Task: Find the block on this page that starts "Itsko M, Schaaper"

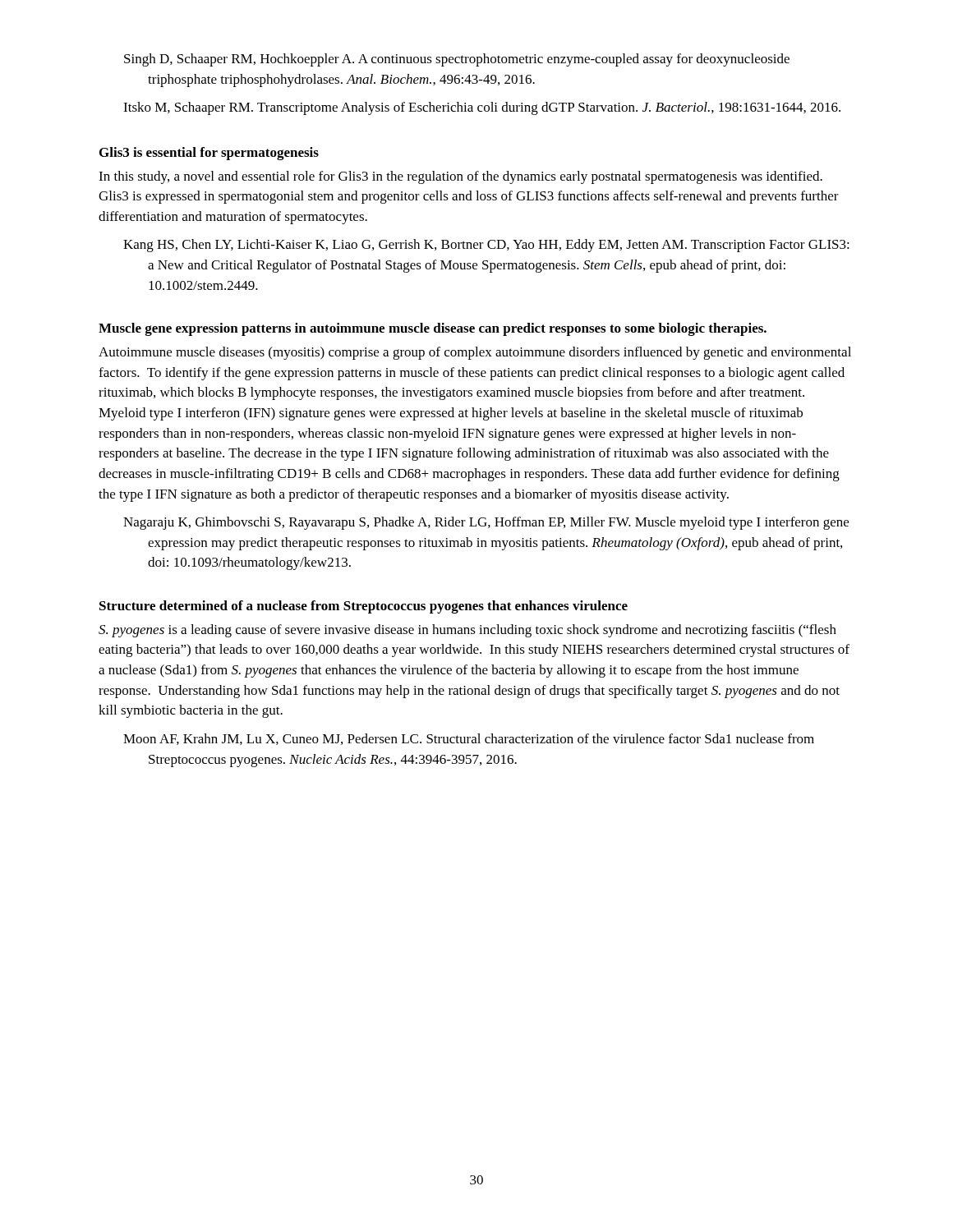Action: coord(495,107)
